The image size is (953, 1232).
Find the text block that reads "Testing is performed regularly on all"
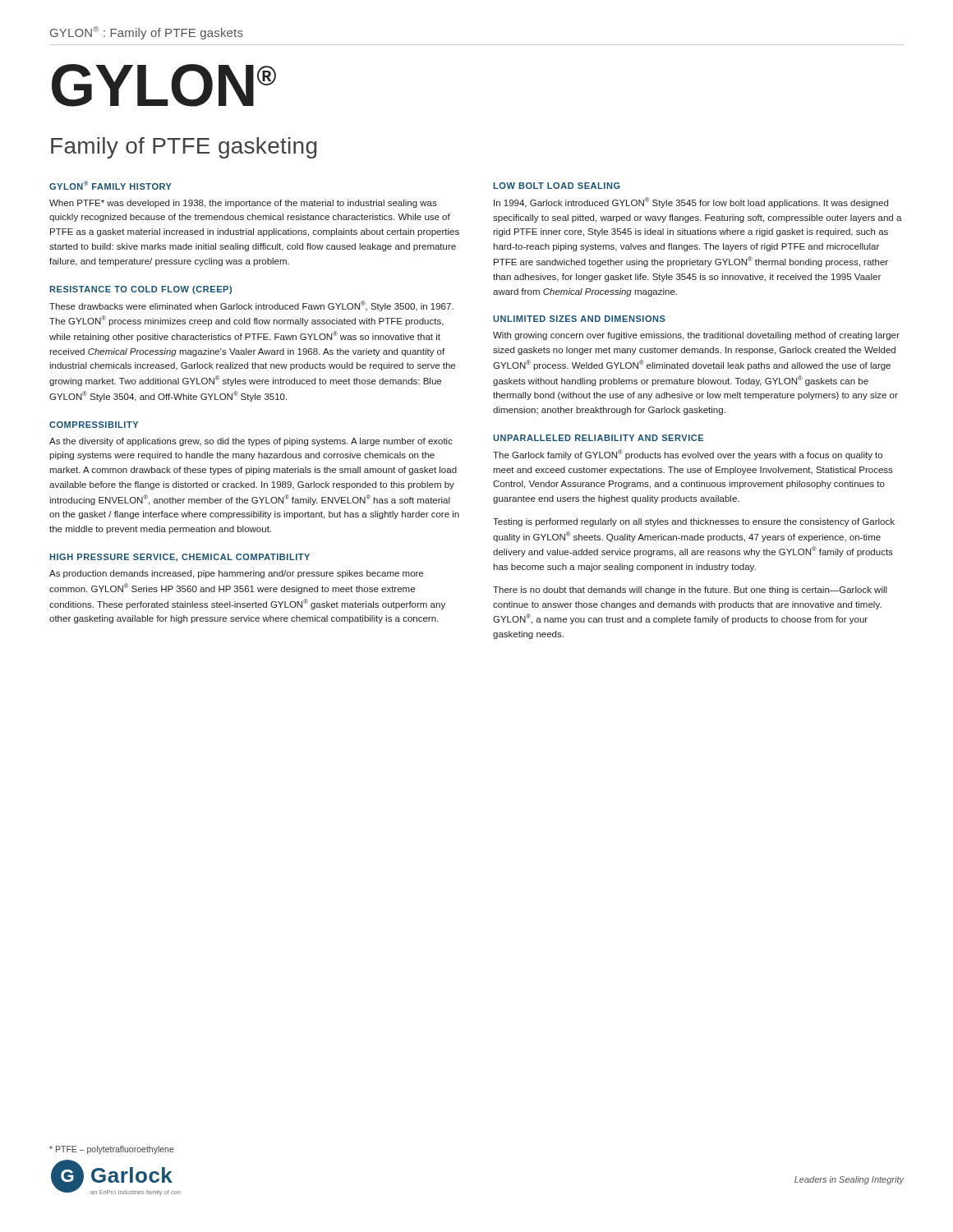[x=694, y=544]
